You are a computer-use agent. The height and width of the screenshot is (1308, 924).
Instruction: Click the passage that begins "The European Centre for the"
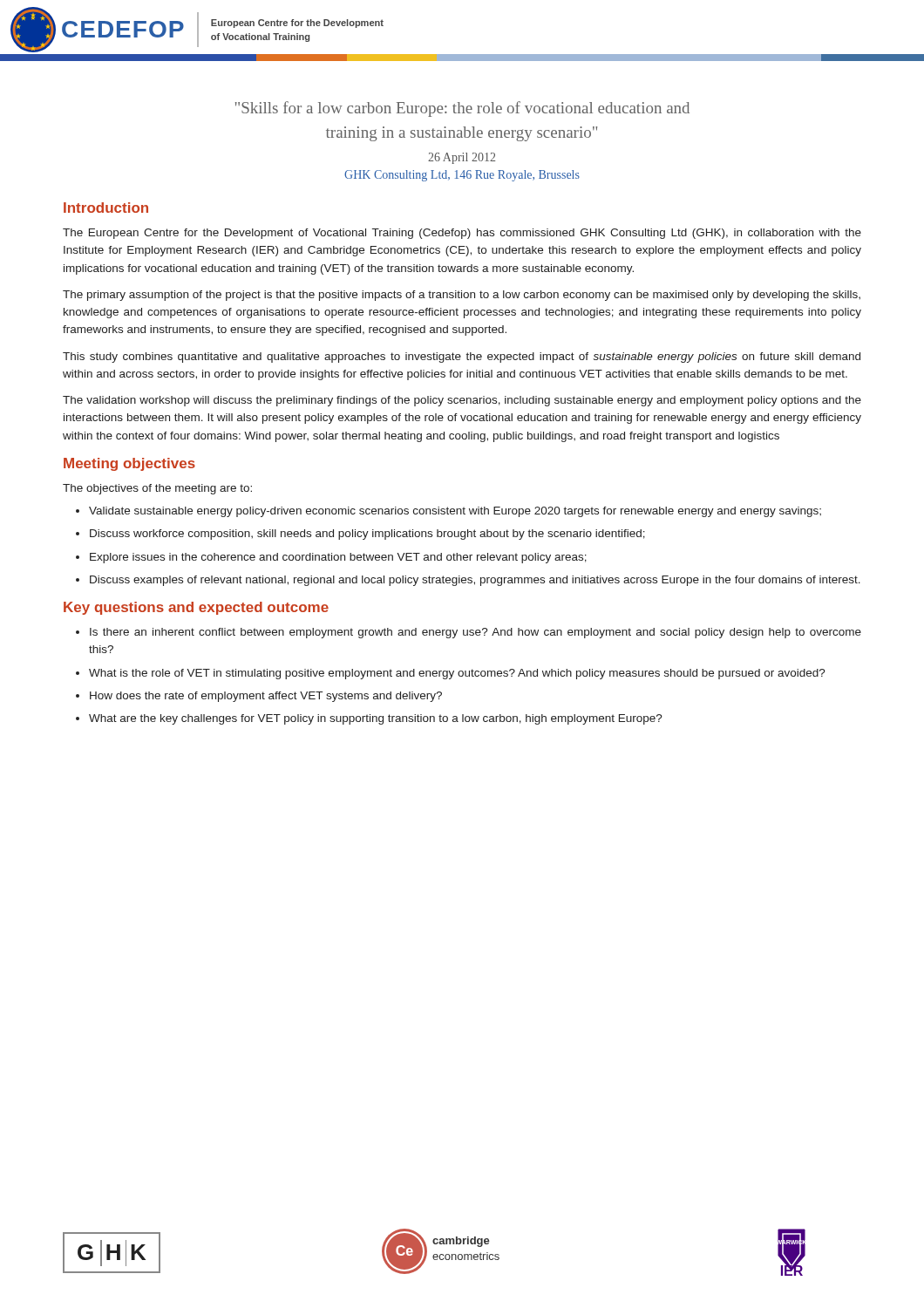tap(462, 250)
